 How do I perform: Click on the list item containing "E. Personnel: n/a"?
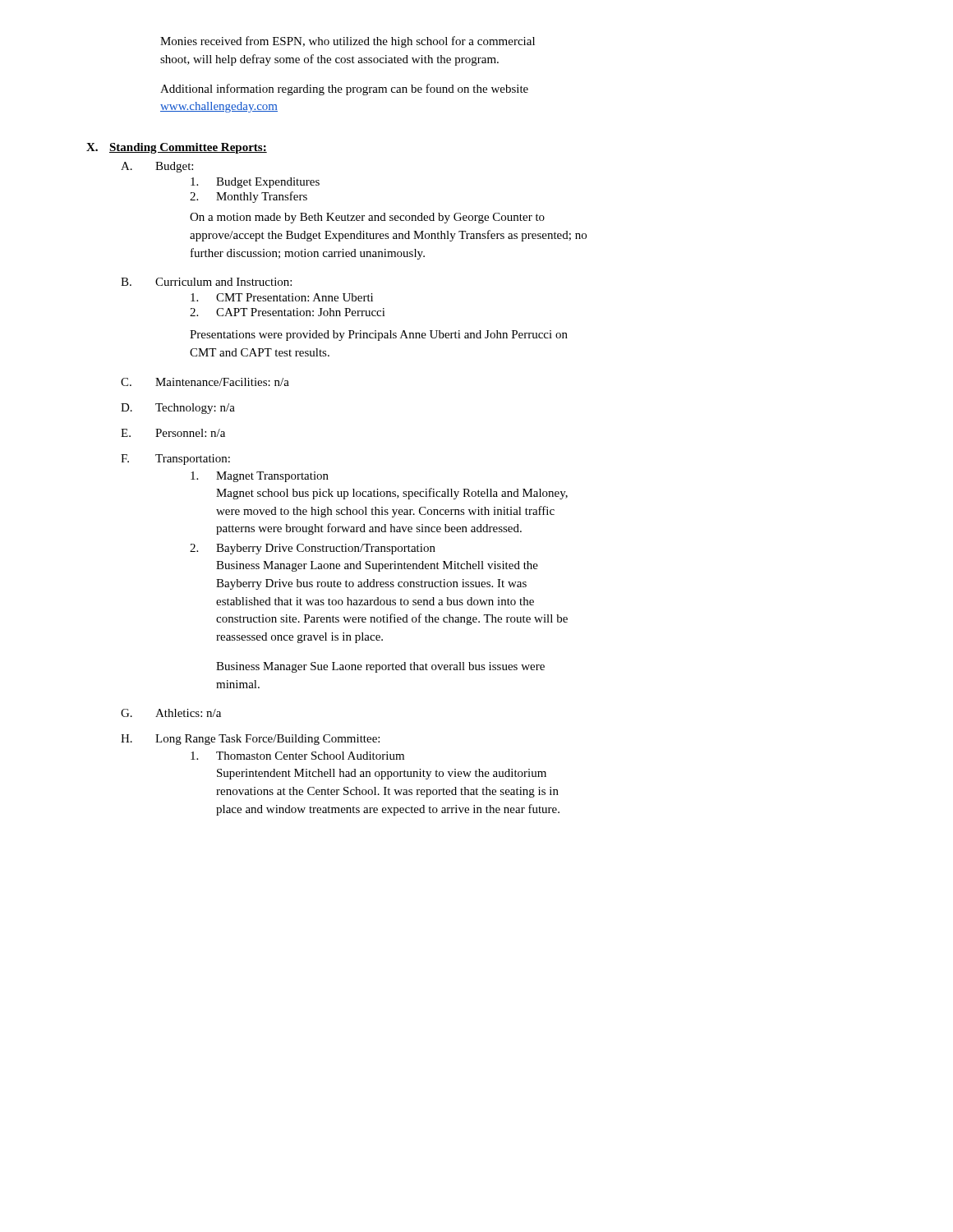[173, 433]
